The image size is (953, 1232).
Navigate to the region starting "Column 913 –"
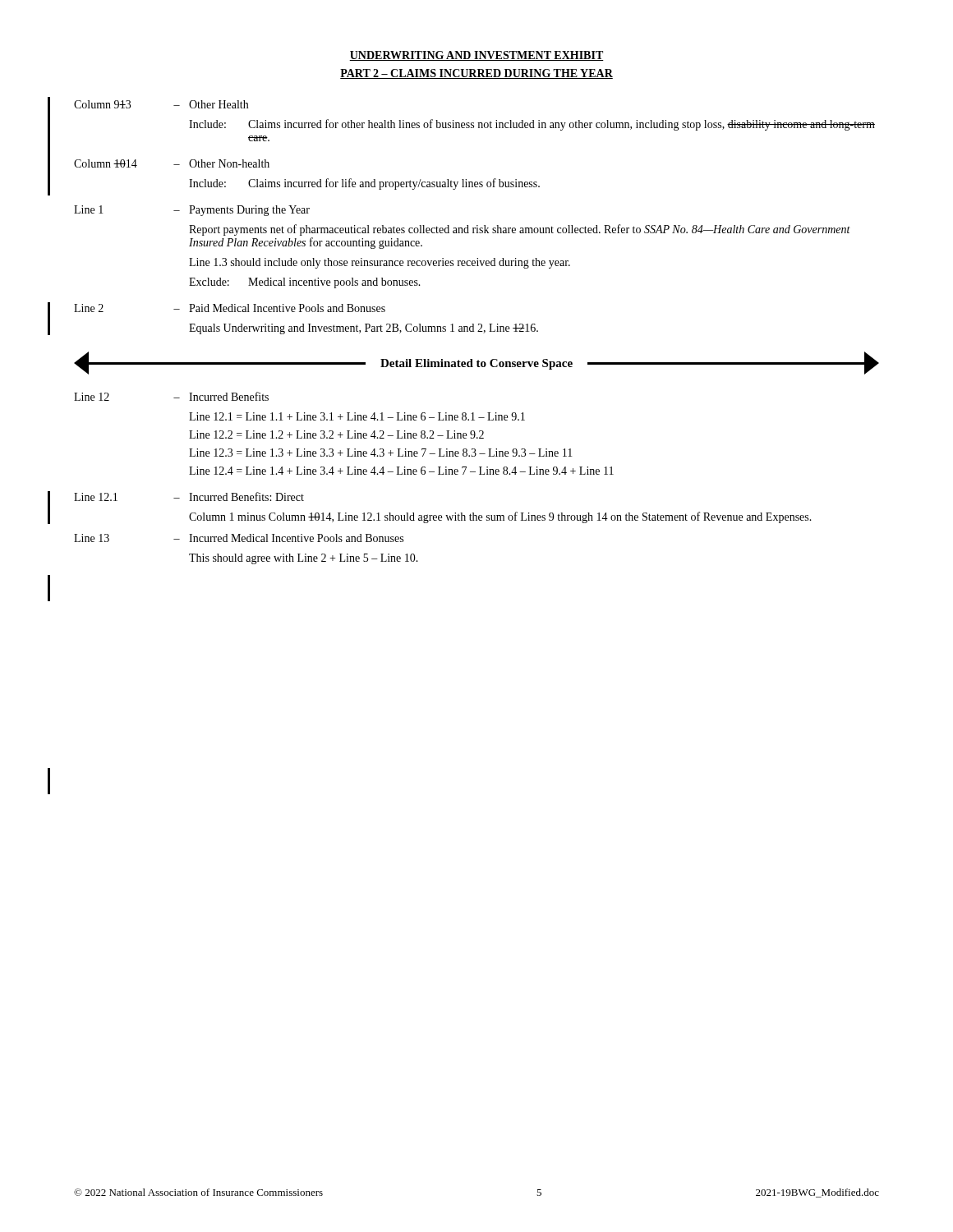coord(476,124)
